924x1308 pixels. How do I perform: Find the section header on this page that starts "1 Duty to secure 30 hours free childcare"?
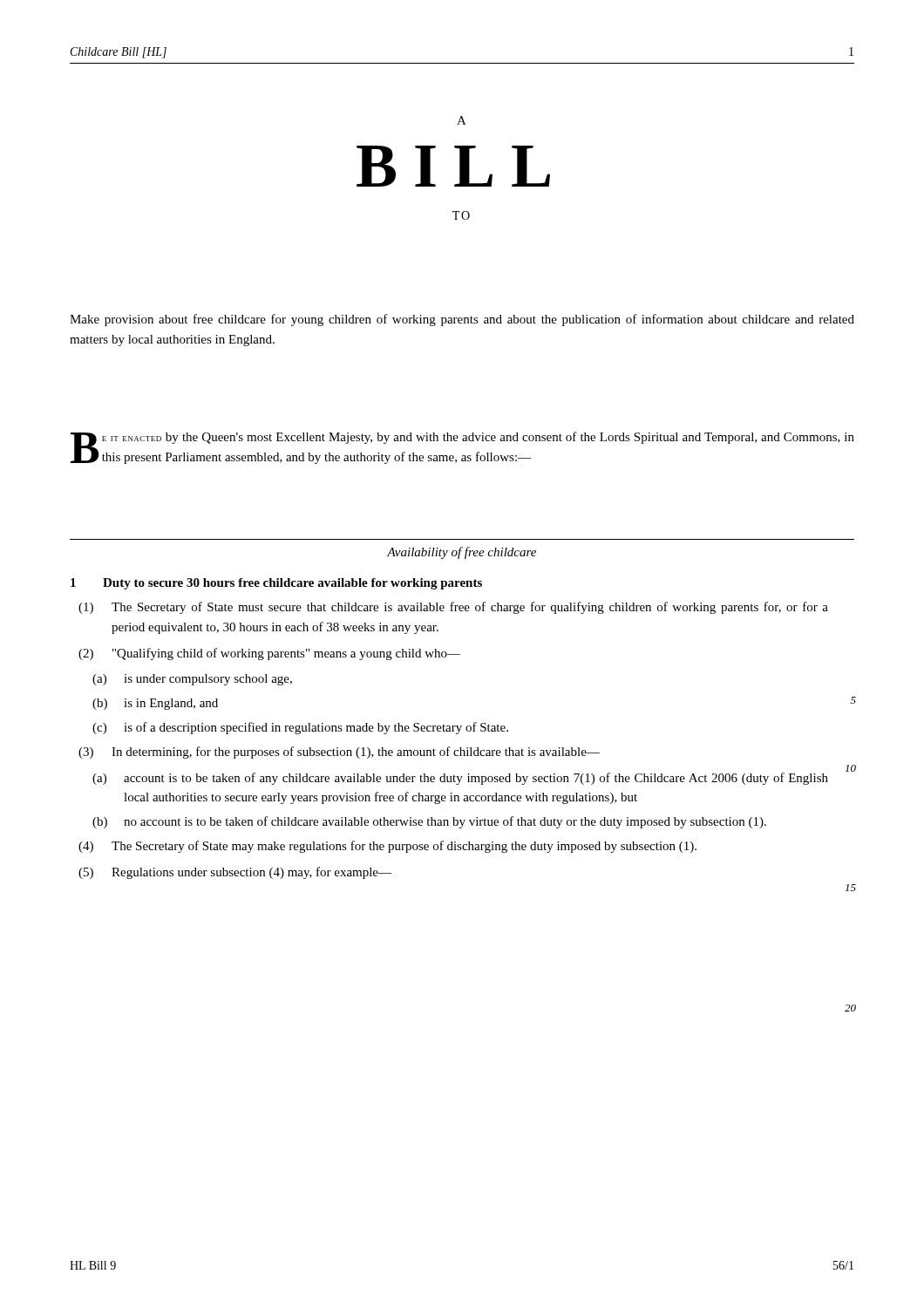click(x=449, y=583)
